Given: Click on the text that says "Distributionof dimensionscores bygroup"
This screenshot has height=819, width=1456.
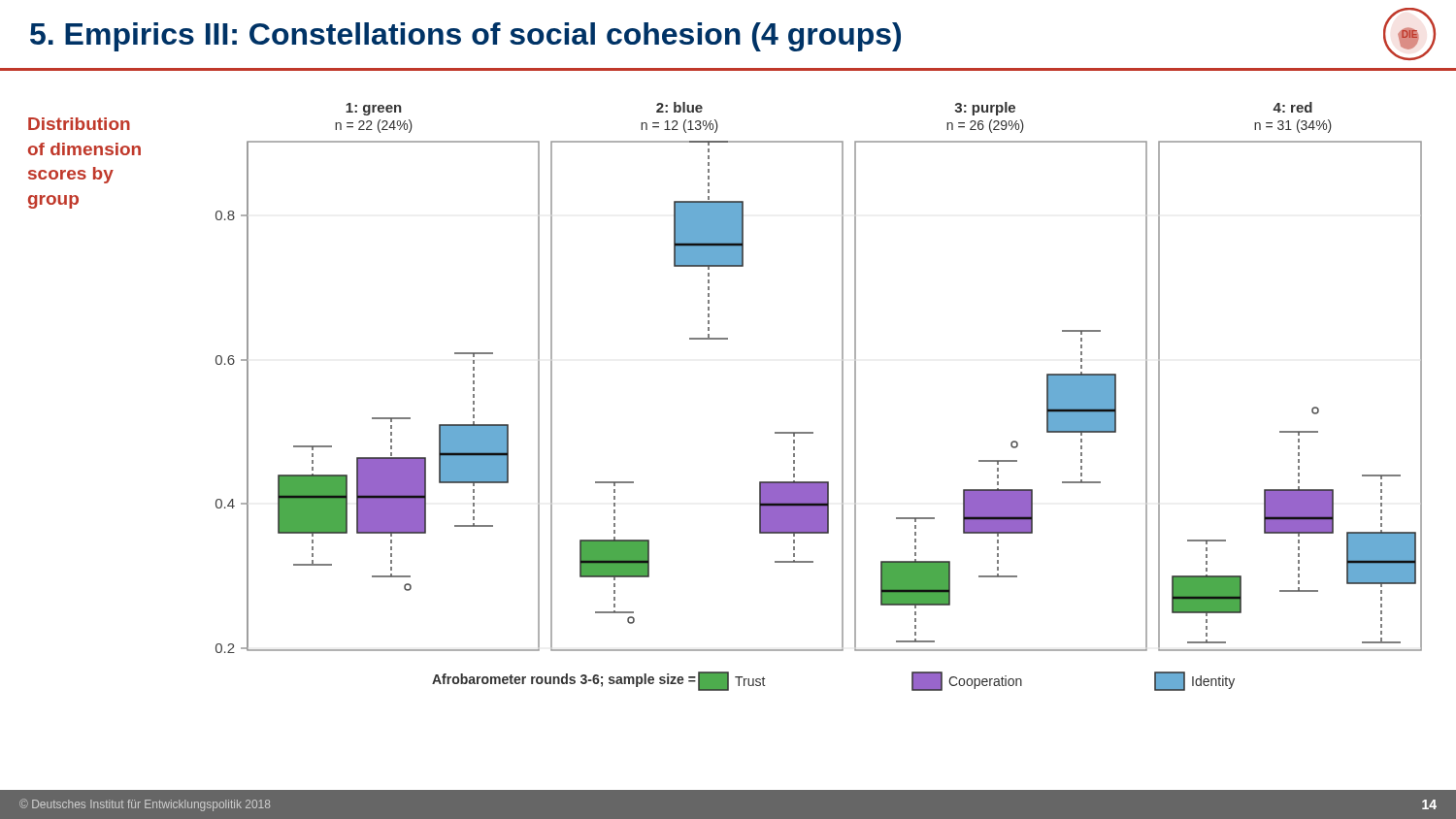Looking at the screenshot, I should click(x=85, y=161).
